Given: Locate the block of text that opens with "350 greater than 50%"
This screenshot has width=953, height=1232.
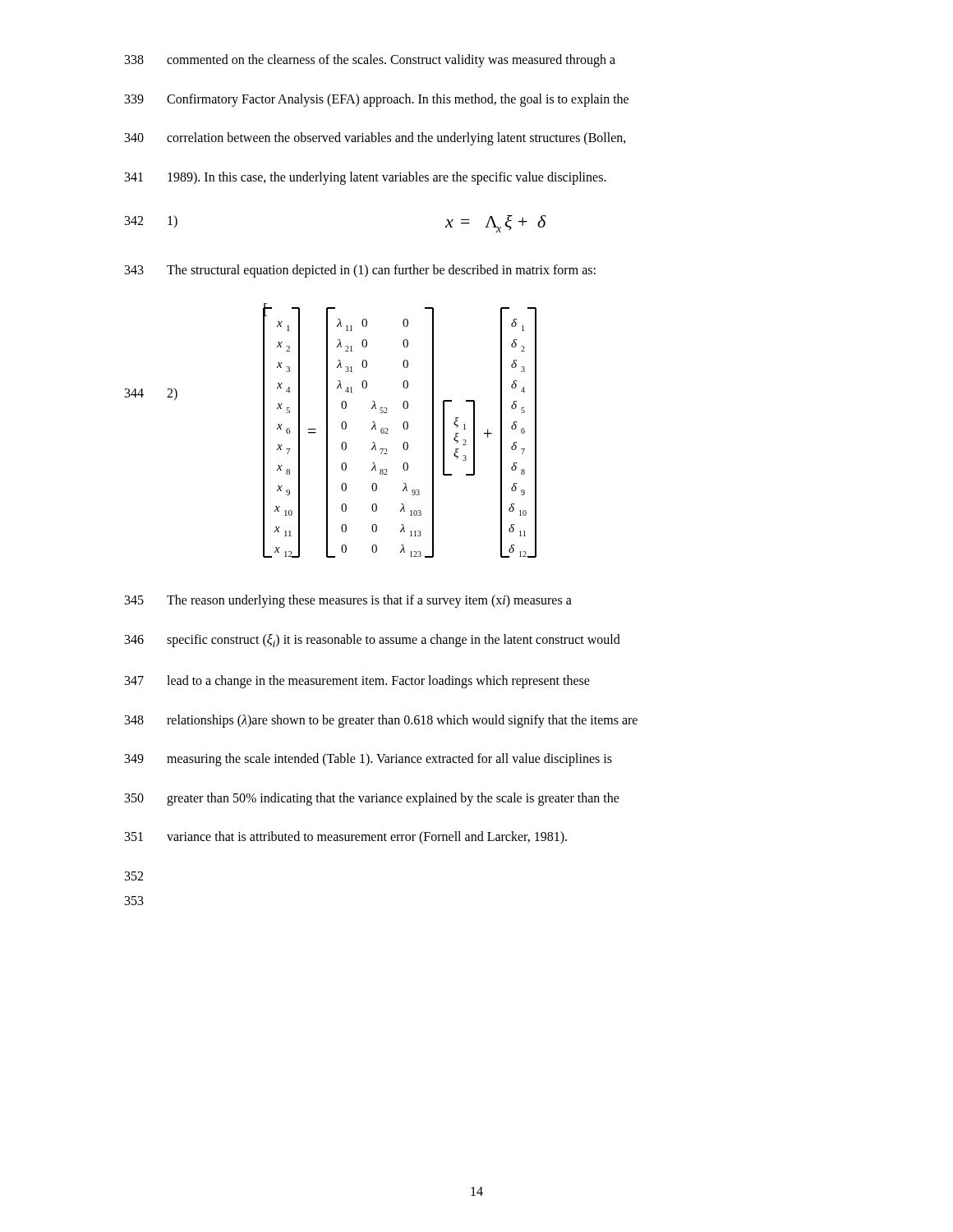Looking at the screenshot, I should [x=476, y=798].
